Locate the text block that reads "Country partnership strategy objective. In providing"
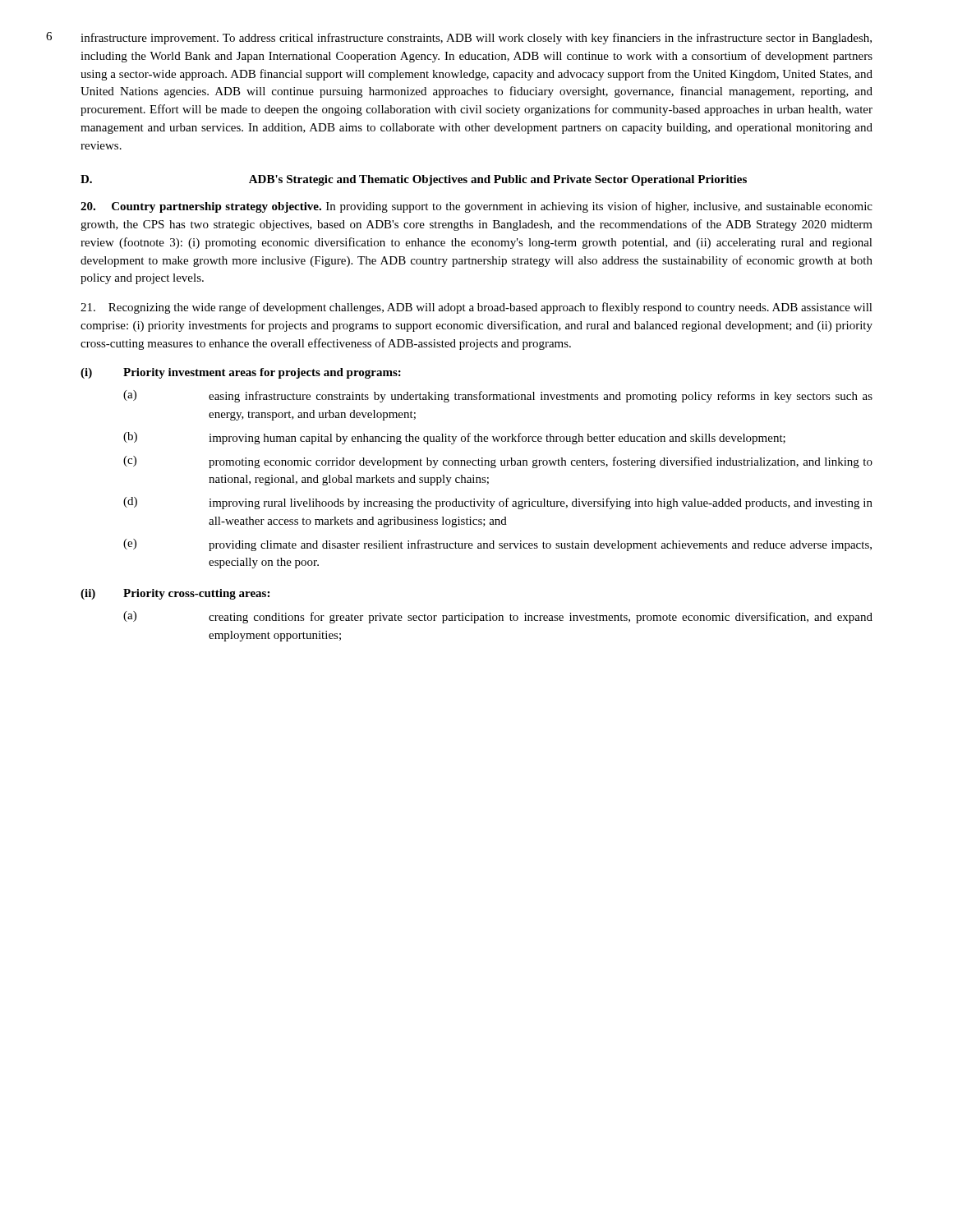 point(476,243)
